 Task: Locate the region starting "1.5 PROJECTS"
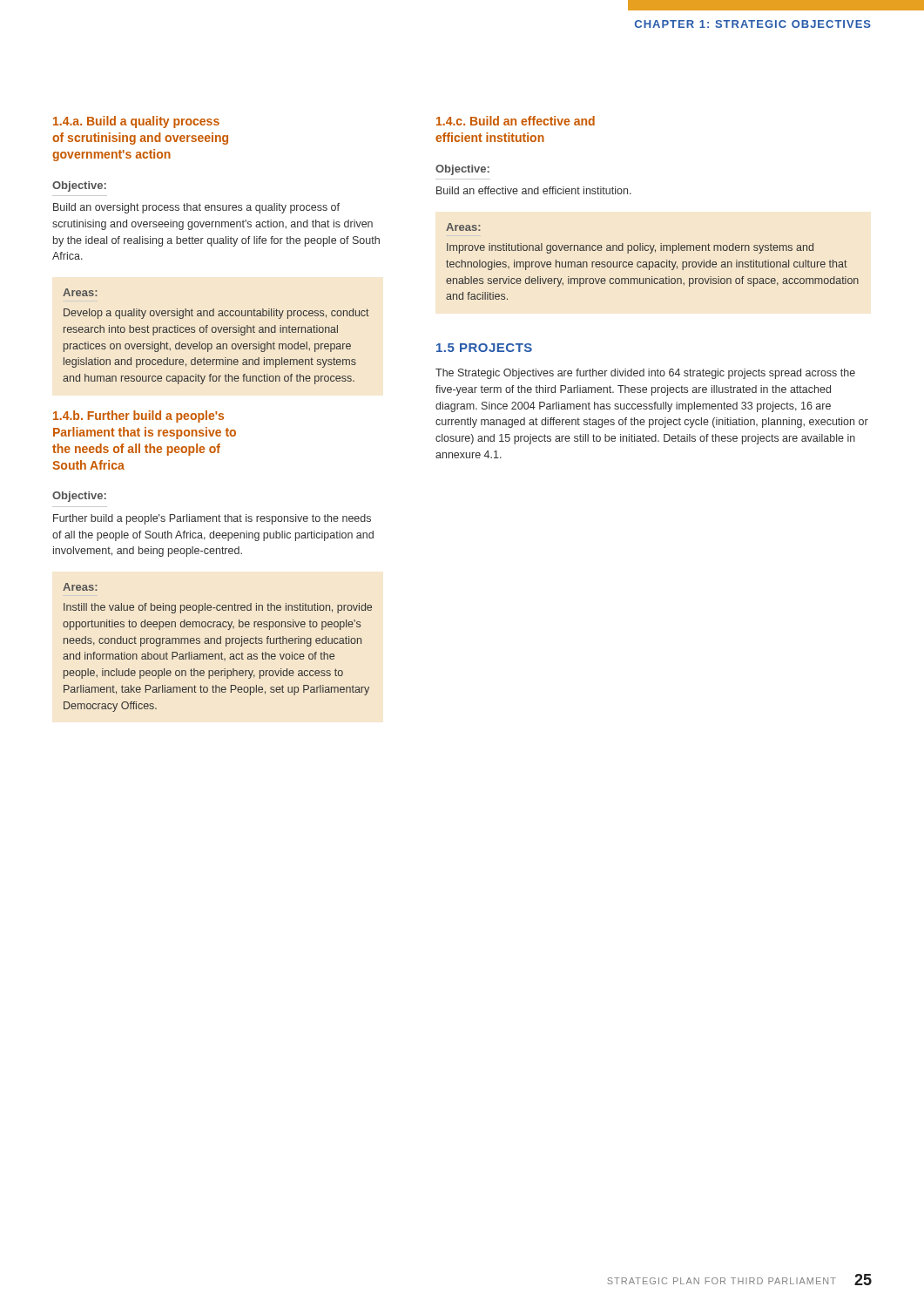(484, 347)
